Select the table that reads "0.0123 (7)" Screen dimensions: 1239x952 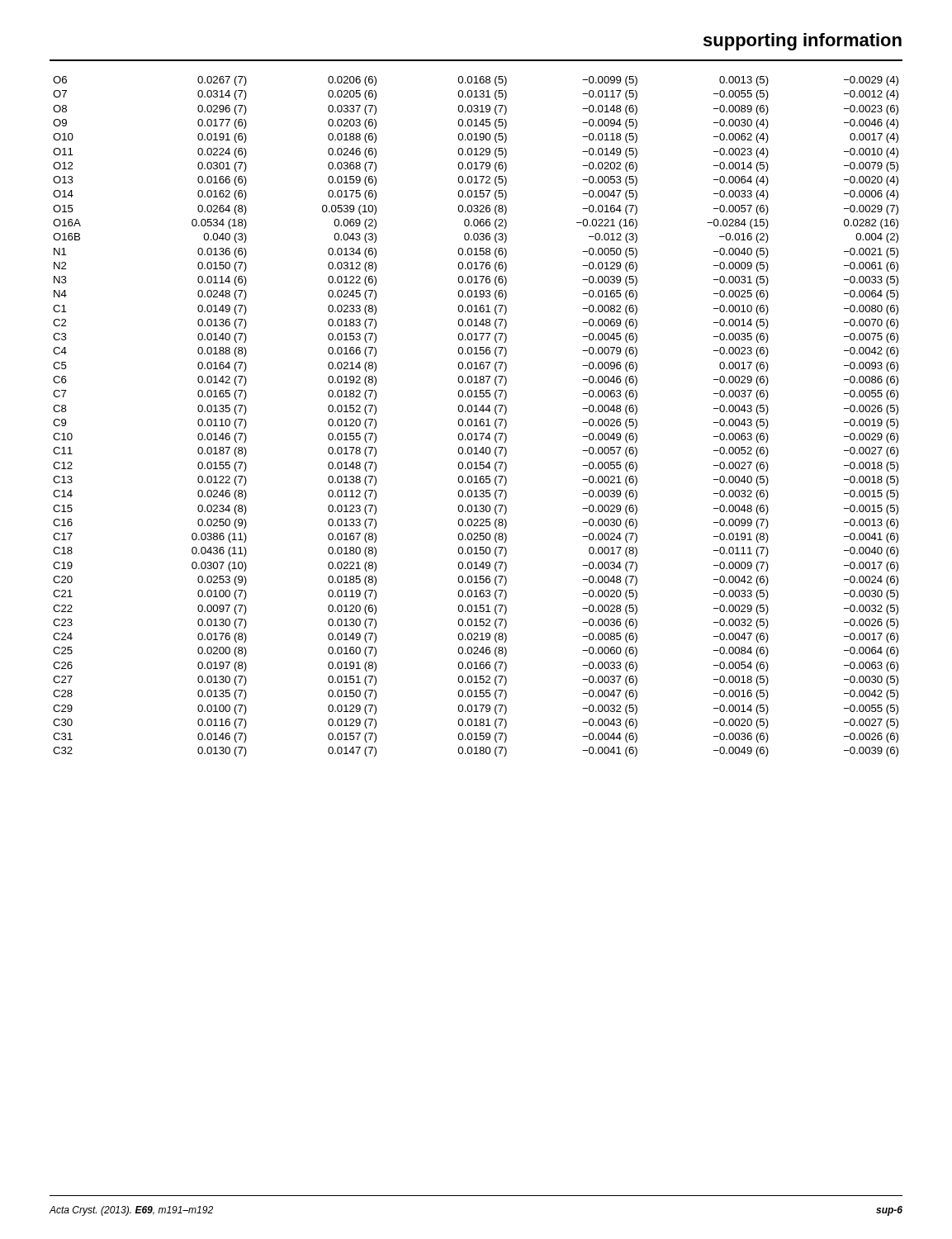coord(476,415)
